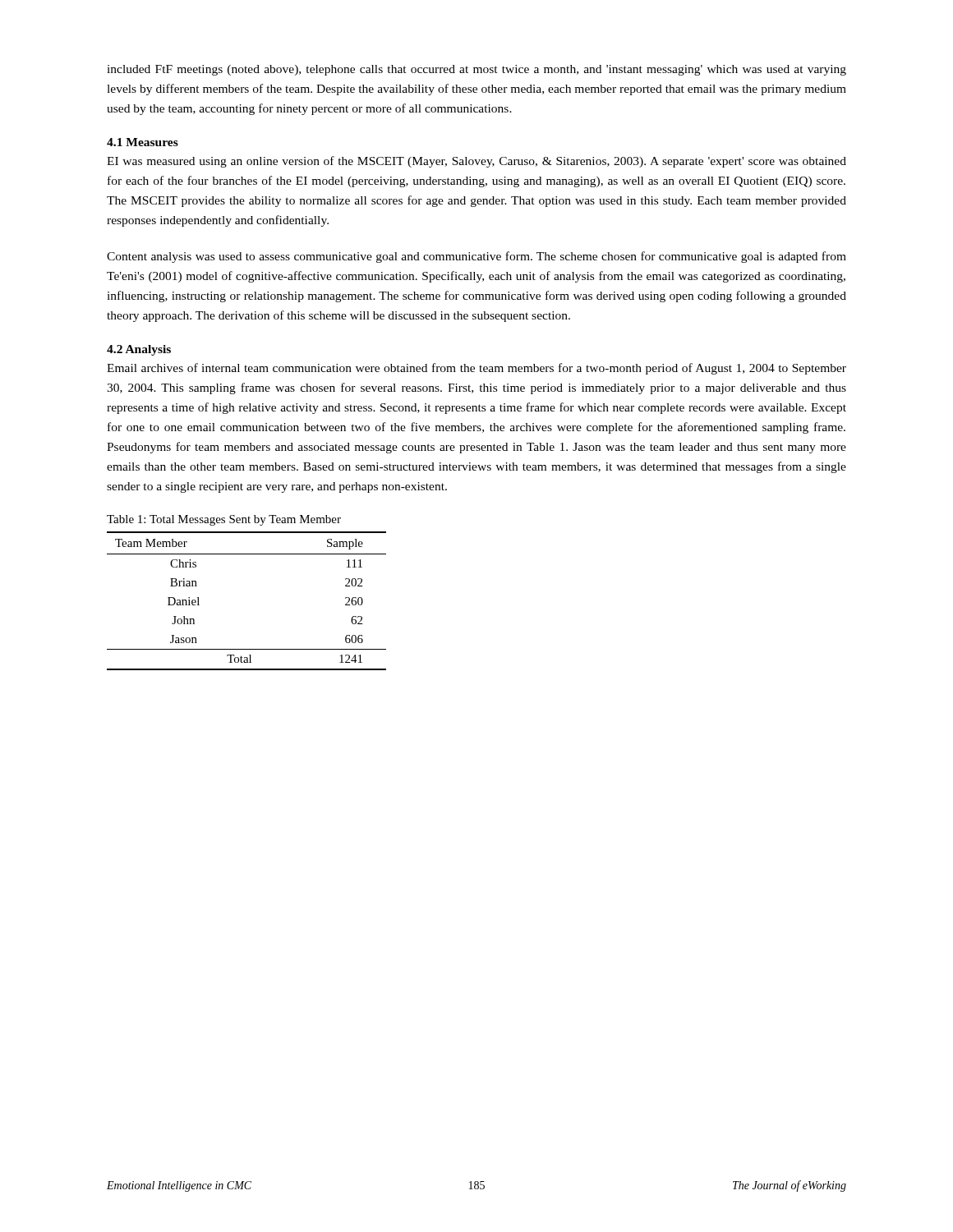Click the passage that begins "Content analysis was used to assess communicative goal"
Viewport: 953px width, 1232px height.
[476, 286]
